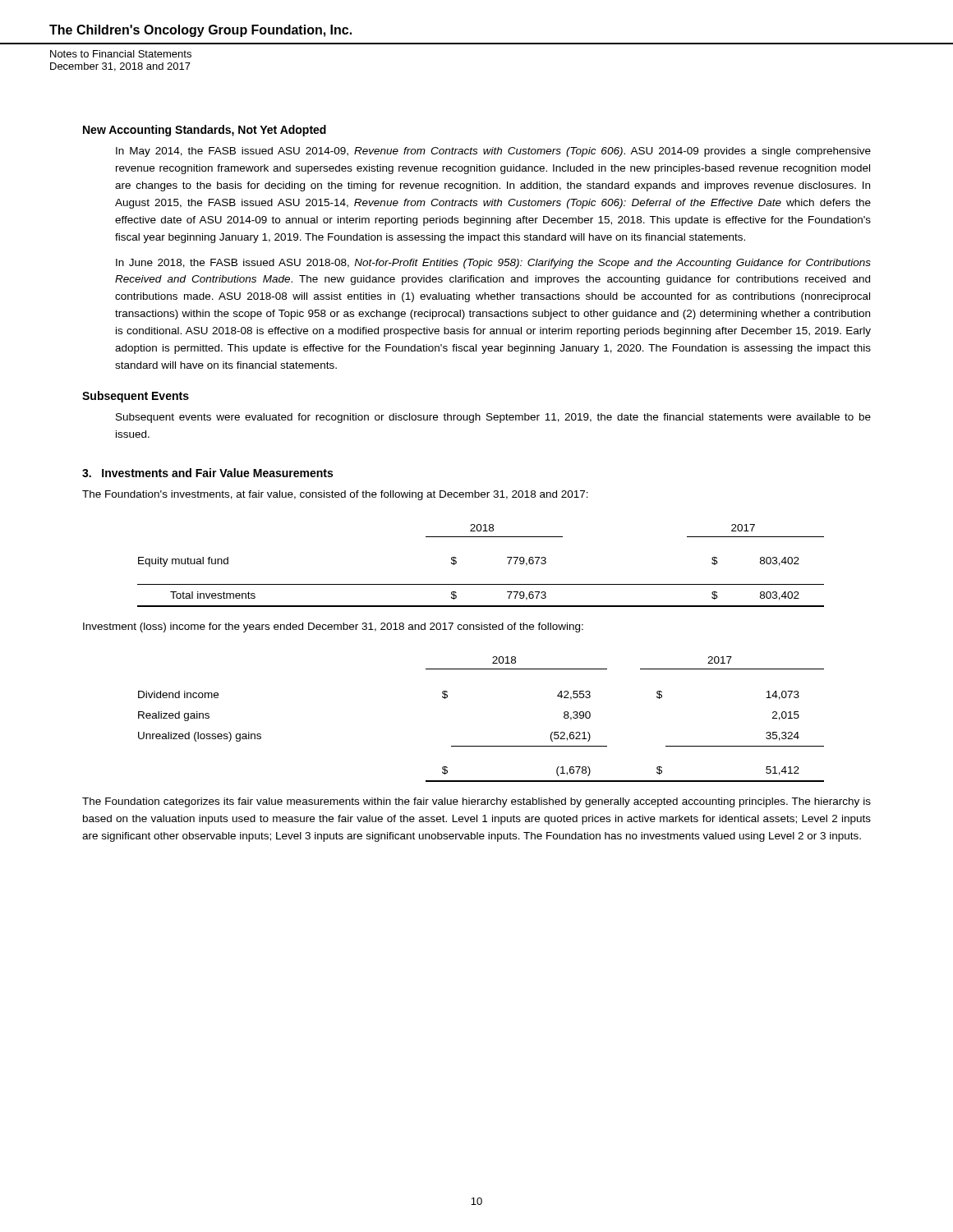Locate the element starting "The Foundation categorizes its"
This screenshot has height=1232, width=953.
click(476, 818)
